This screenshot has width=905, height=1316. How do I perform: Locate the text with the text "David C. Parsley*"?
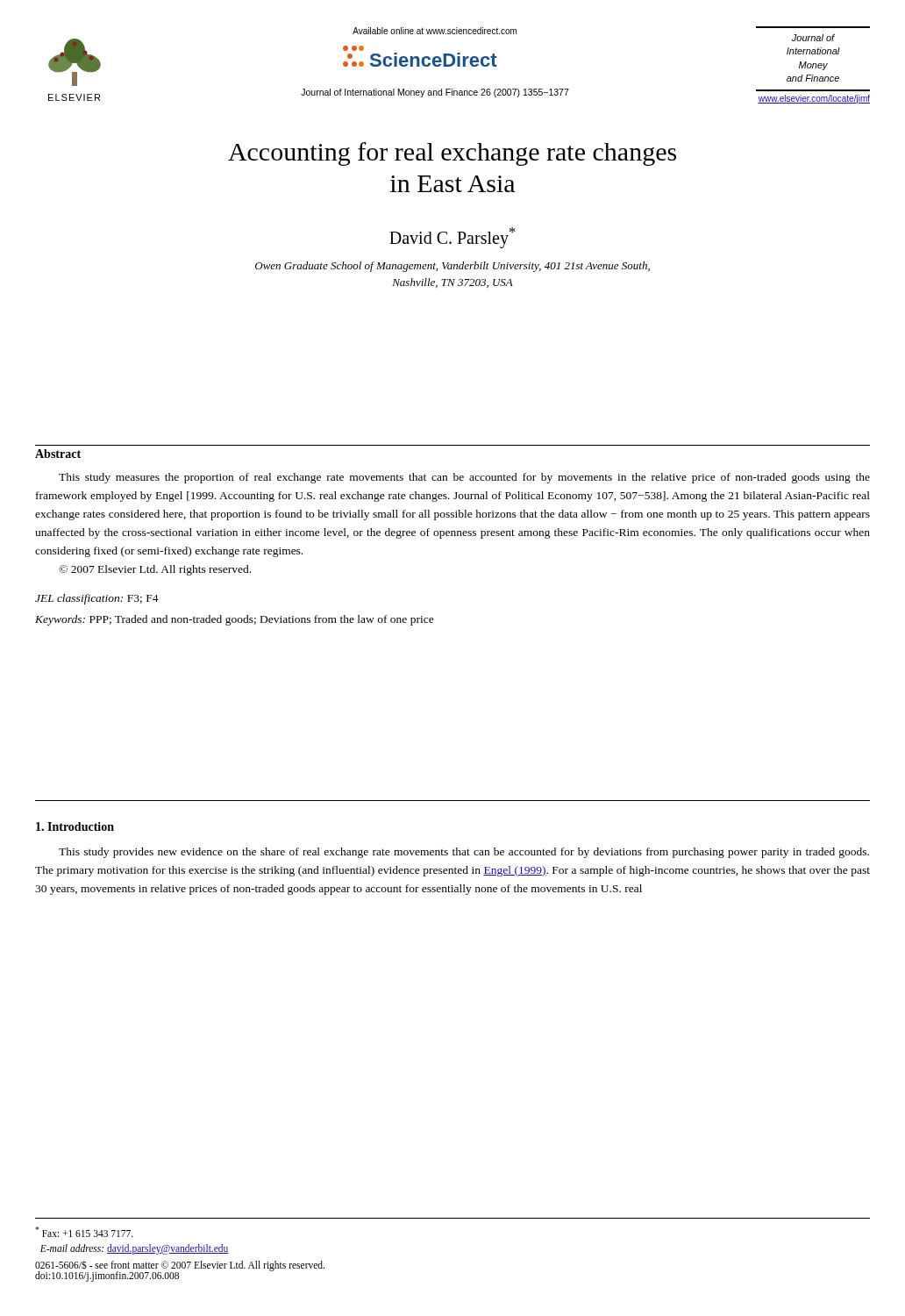452,235
